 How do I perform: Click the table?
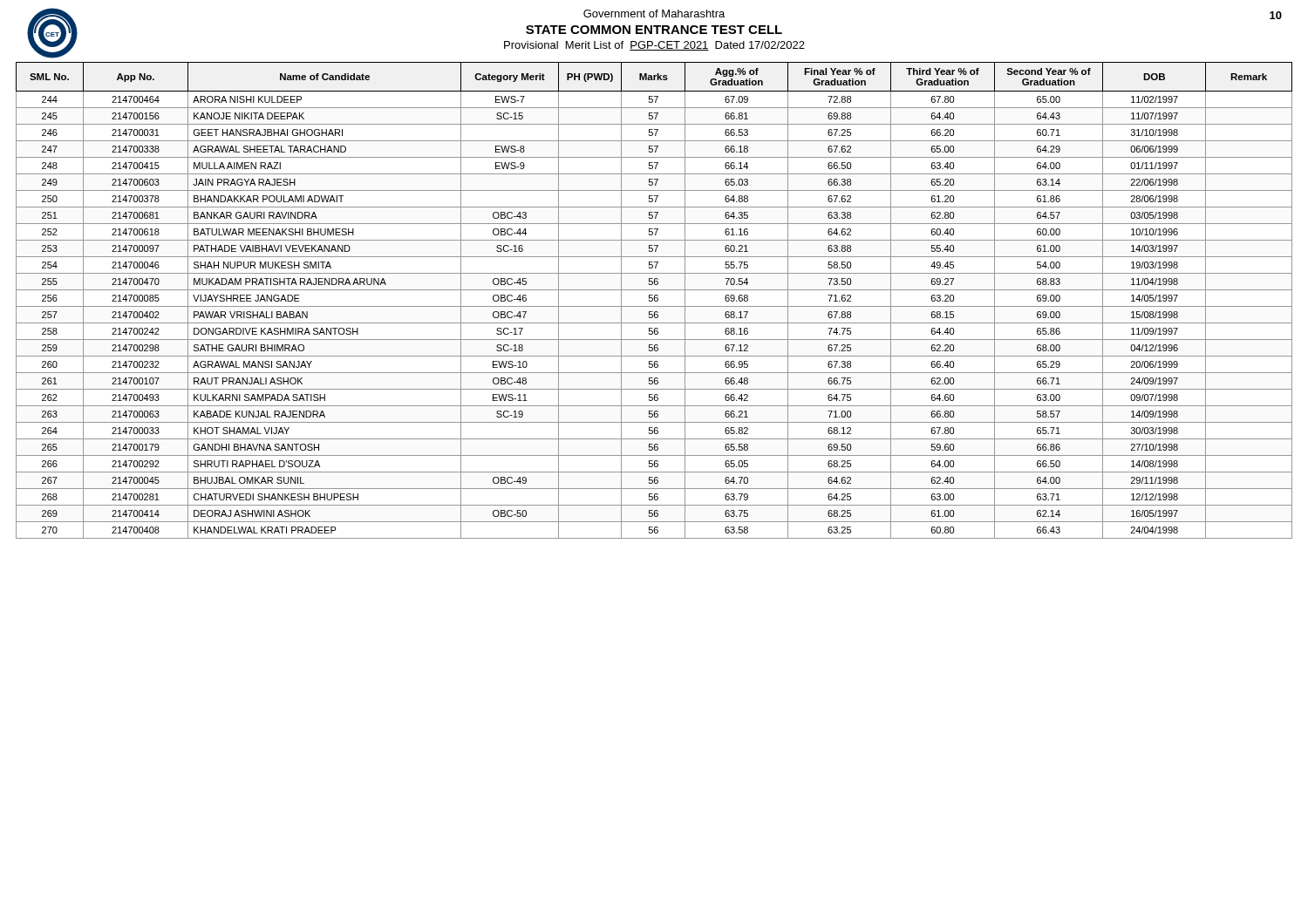tap(654, 300)
